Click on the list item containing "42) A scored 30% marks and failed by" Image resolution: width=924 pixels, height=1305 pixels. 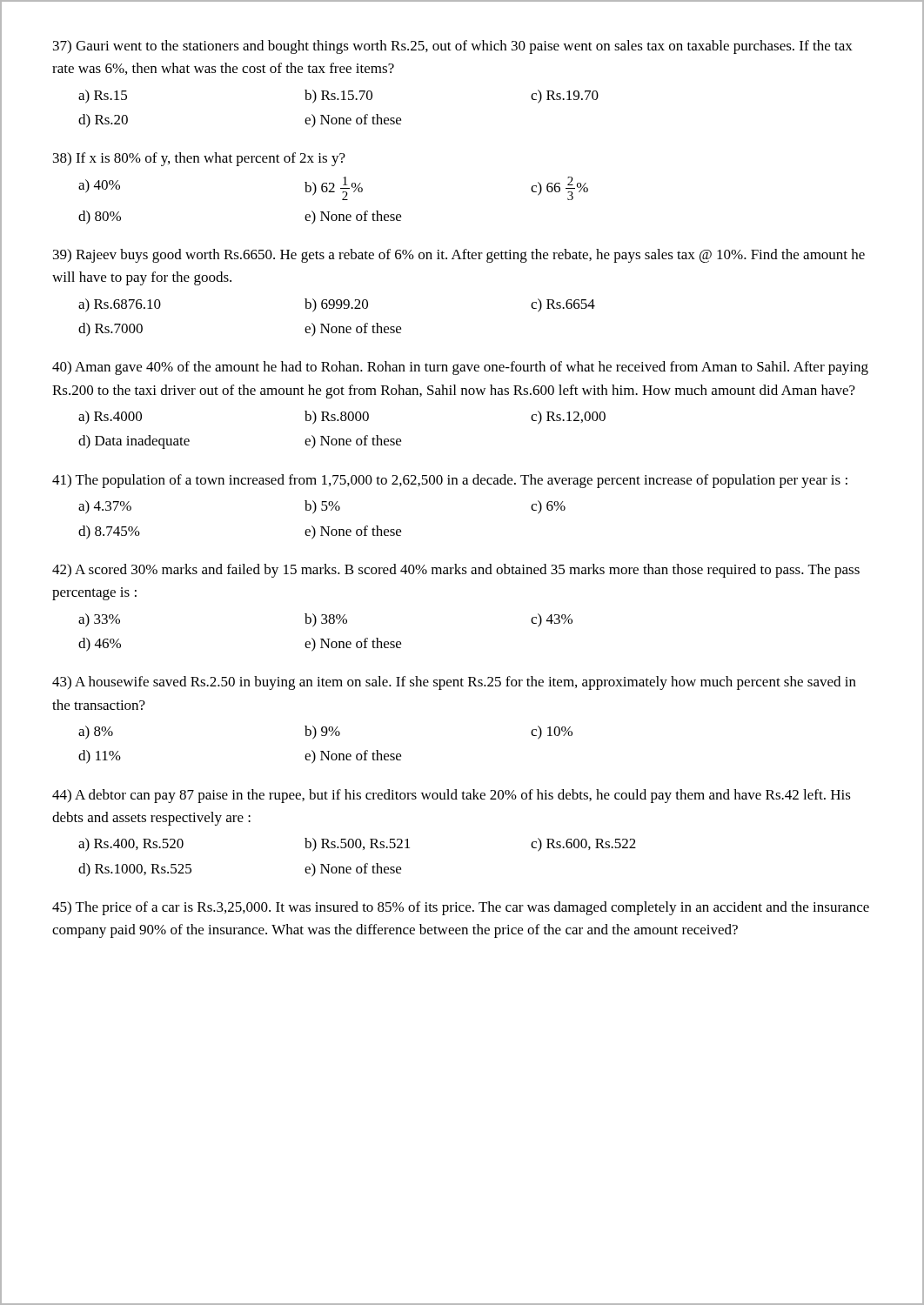456,571
